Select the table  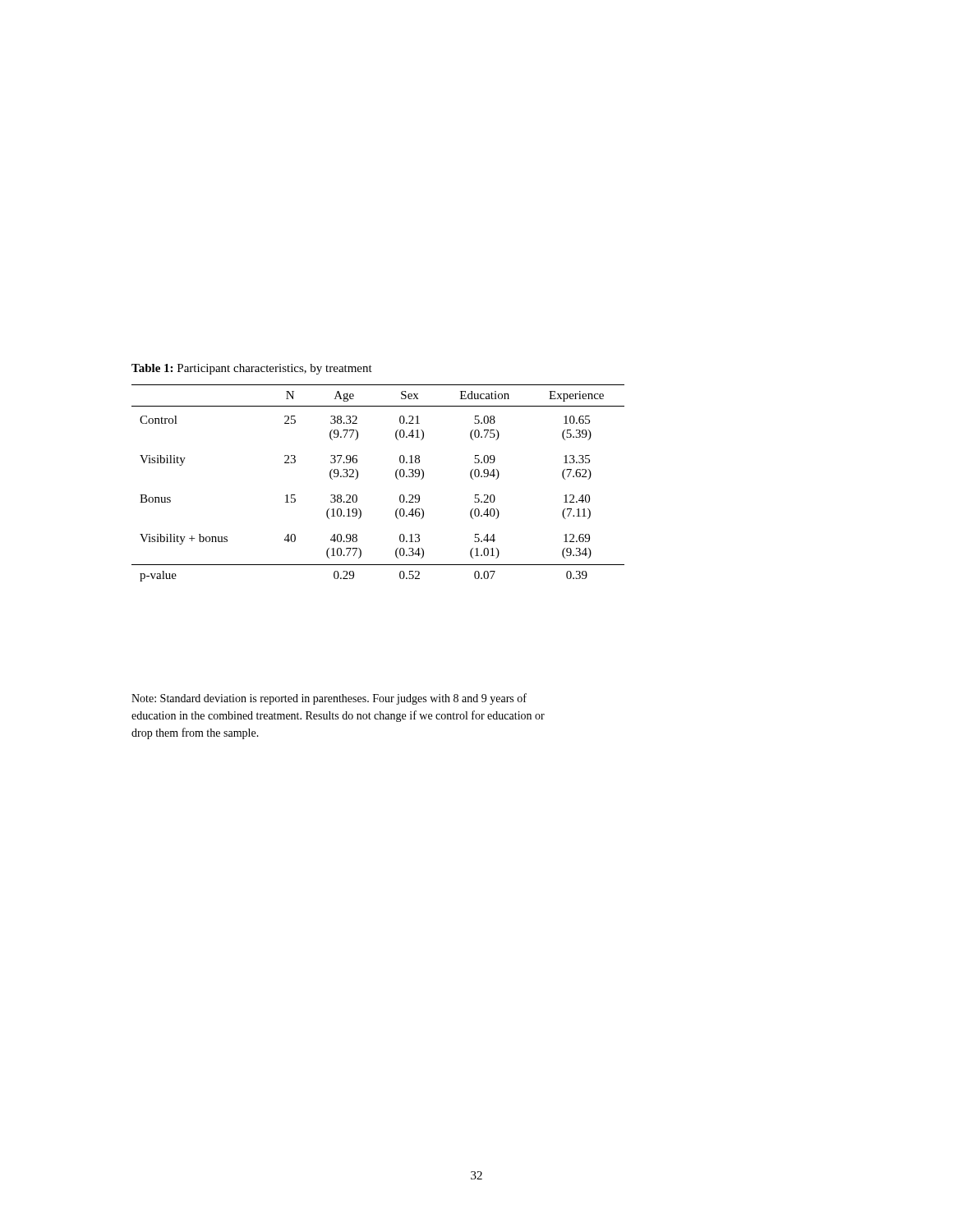click(378, 485)
